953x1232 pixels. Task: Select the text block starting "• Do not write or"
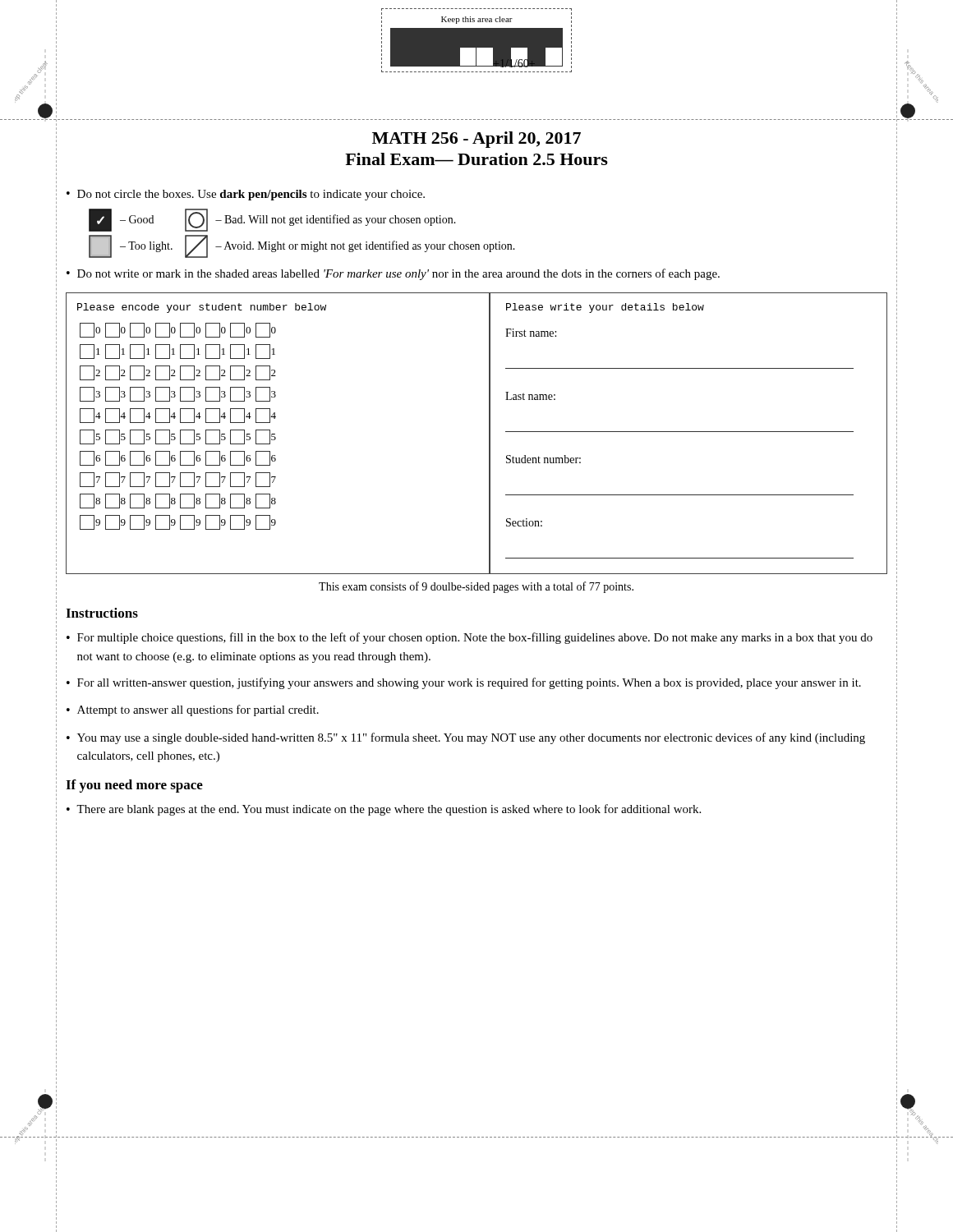476,273
